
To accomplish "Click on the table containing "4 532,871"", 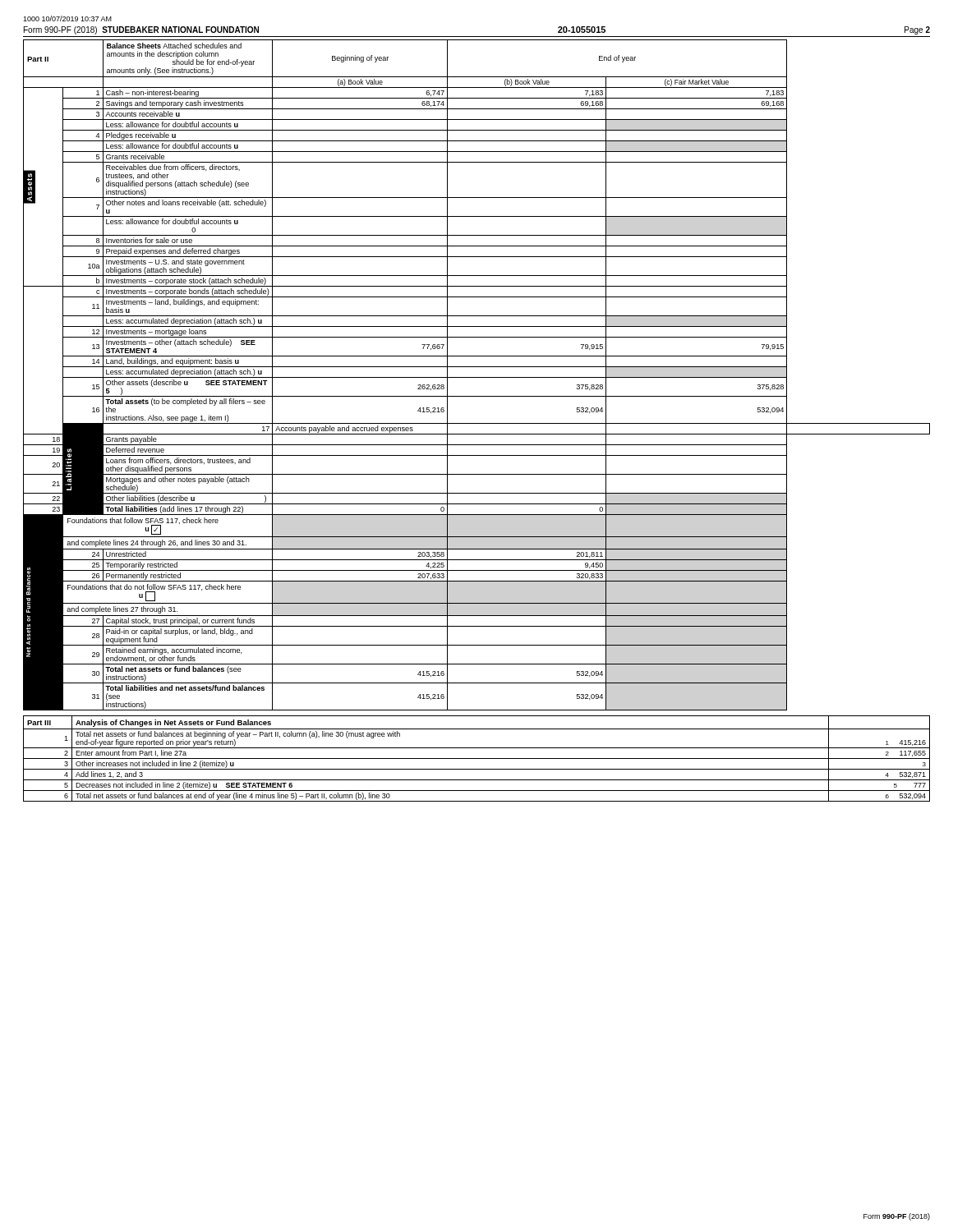I will 476,759.
